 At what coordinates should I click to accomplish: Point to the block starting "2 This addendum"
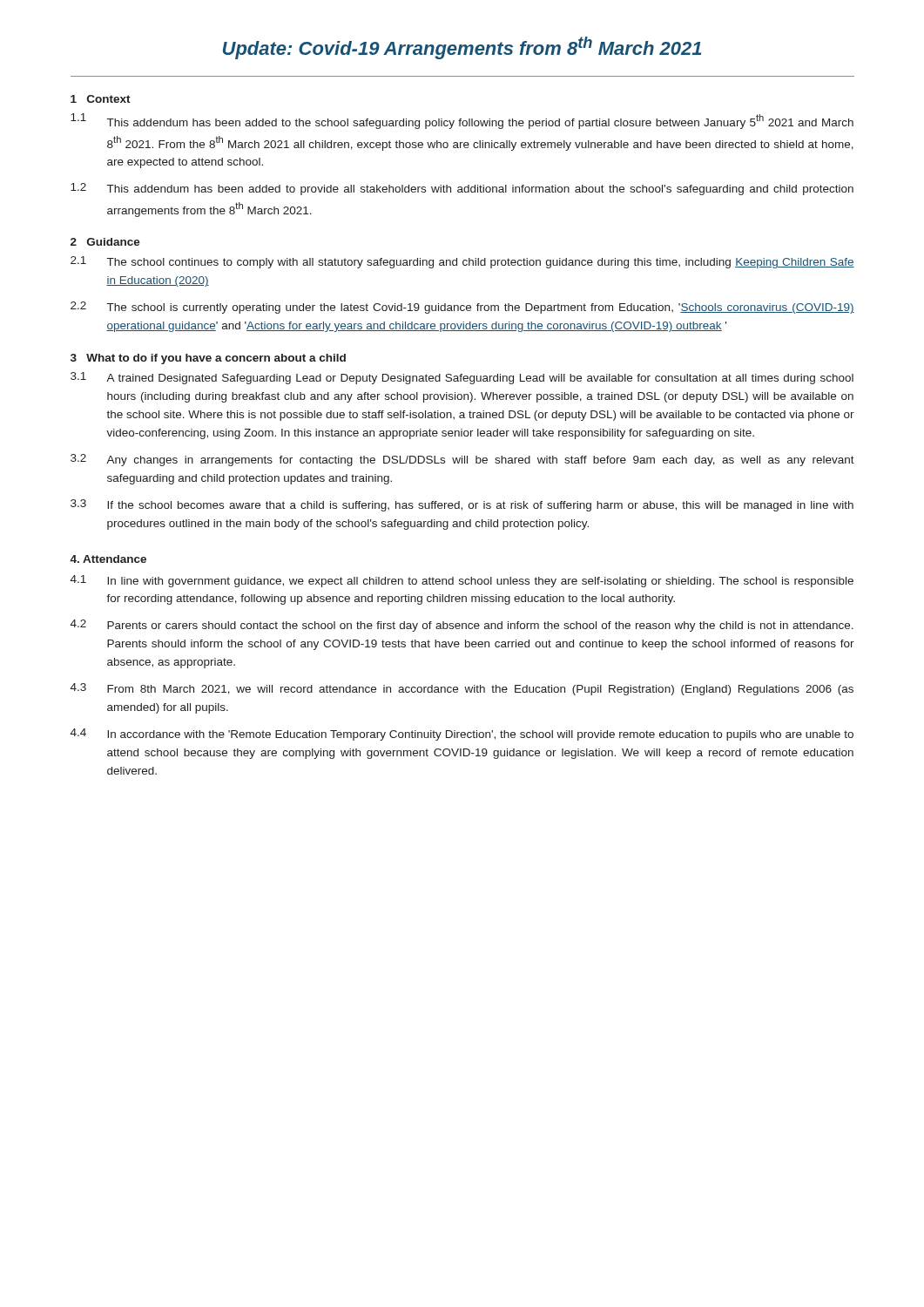462,200
